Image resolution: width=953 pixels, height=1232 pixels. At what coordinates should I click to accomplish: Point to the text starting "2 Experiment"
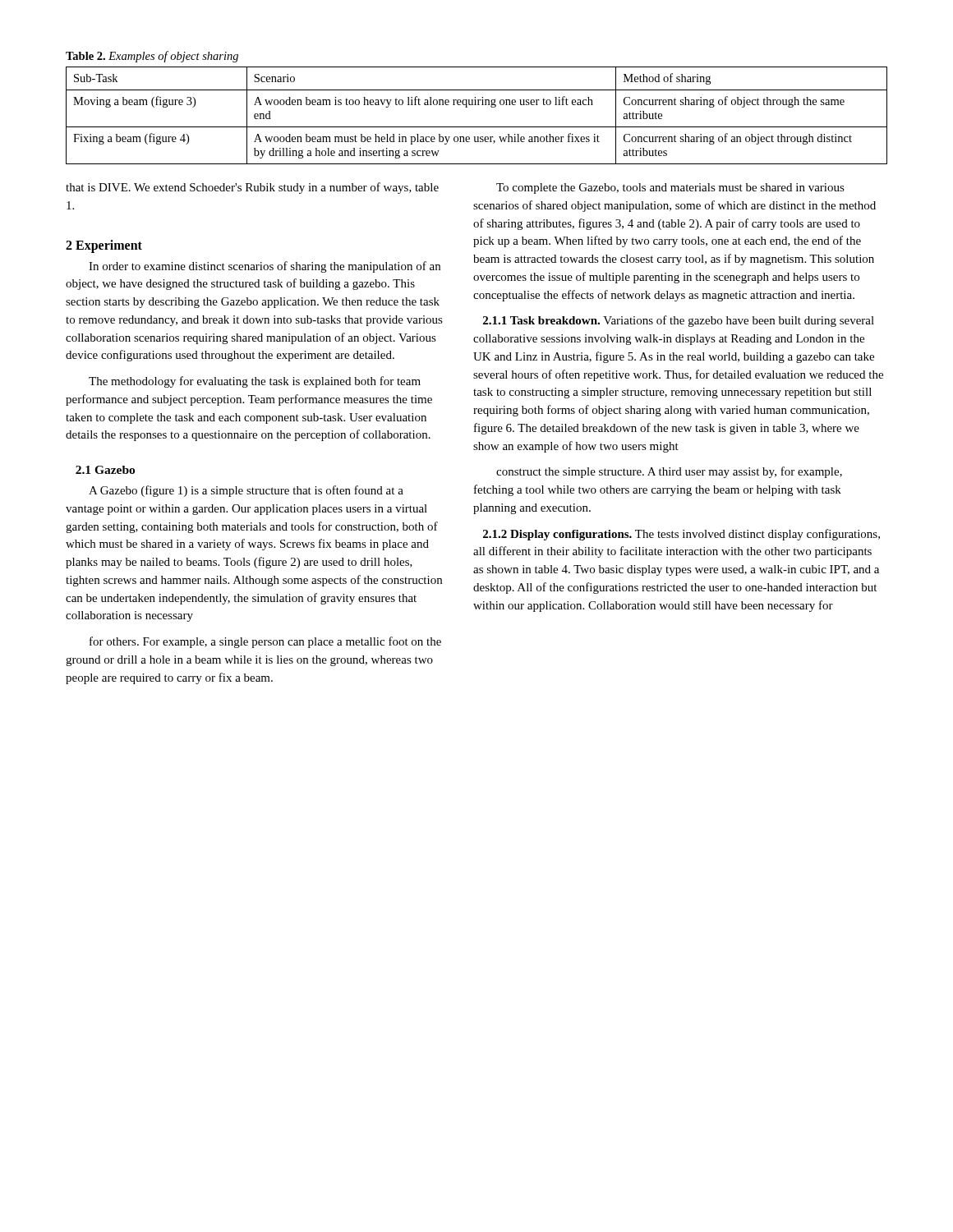[x=104, y=245]
